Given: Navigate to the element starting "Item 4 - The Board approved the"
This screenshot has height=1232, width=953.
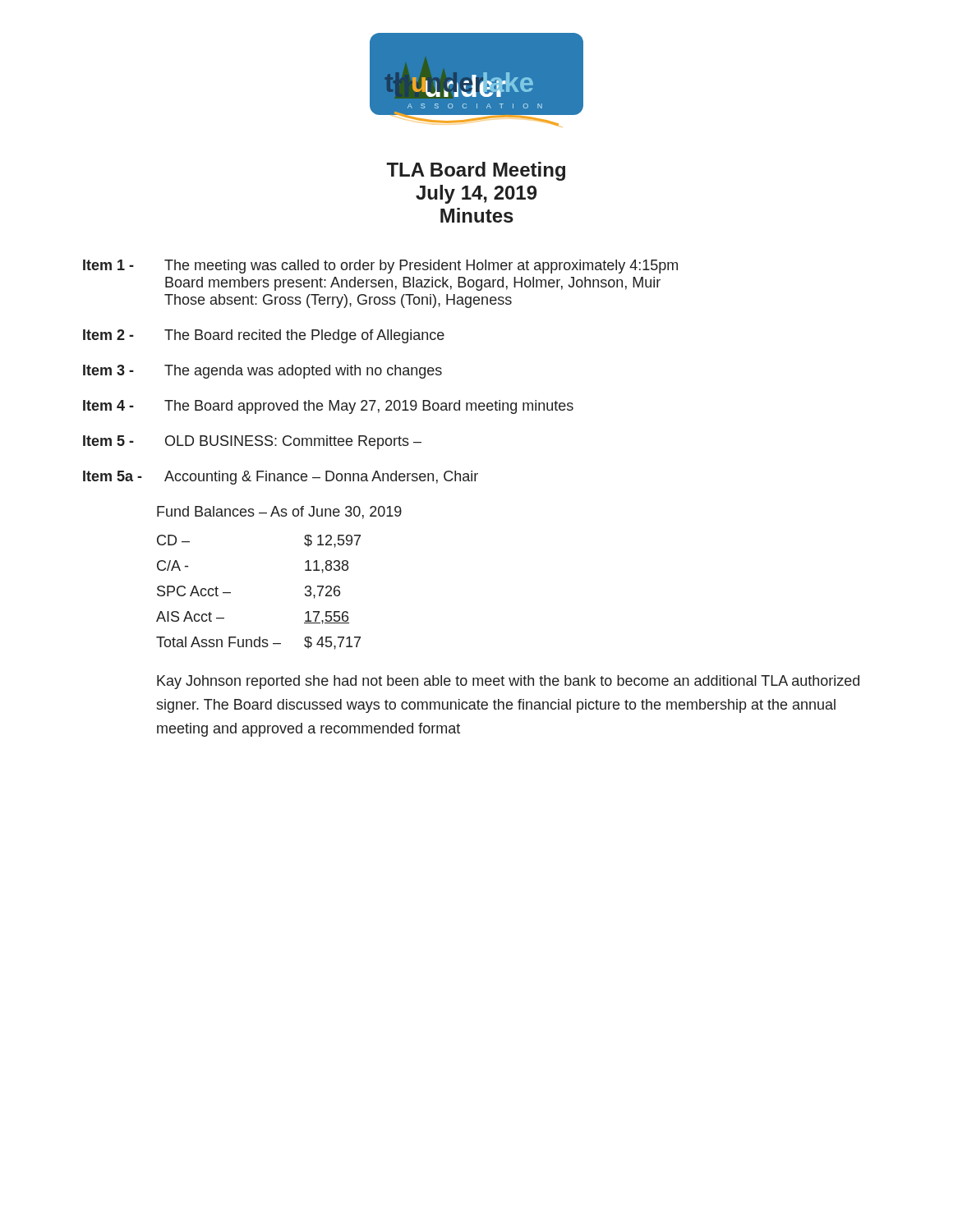Looking at the screenshot, I should point(476,406).
